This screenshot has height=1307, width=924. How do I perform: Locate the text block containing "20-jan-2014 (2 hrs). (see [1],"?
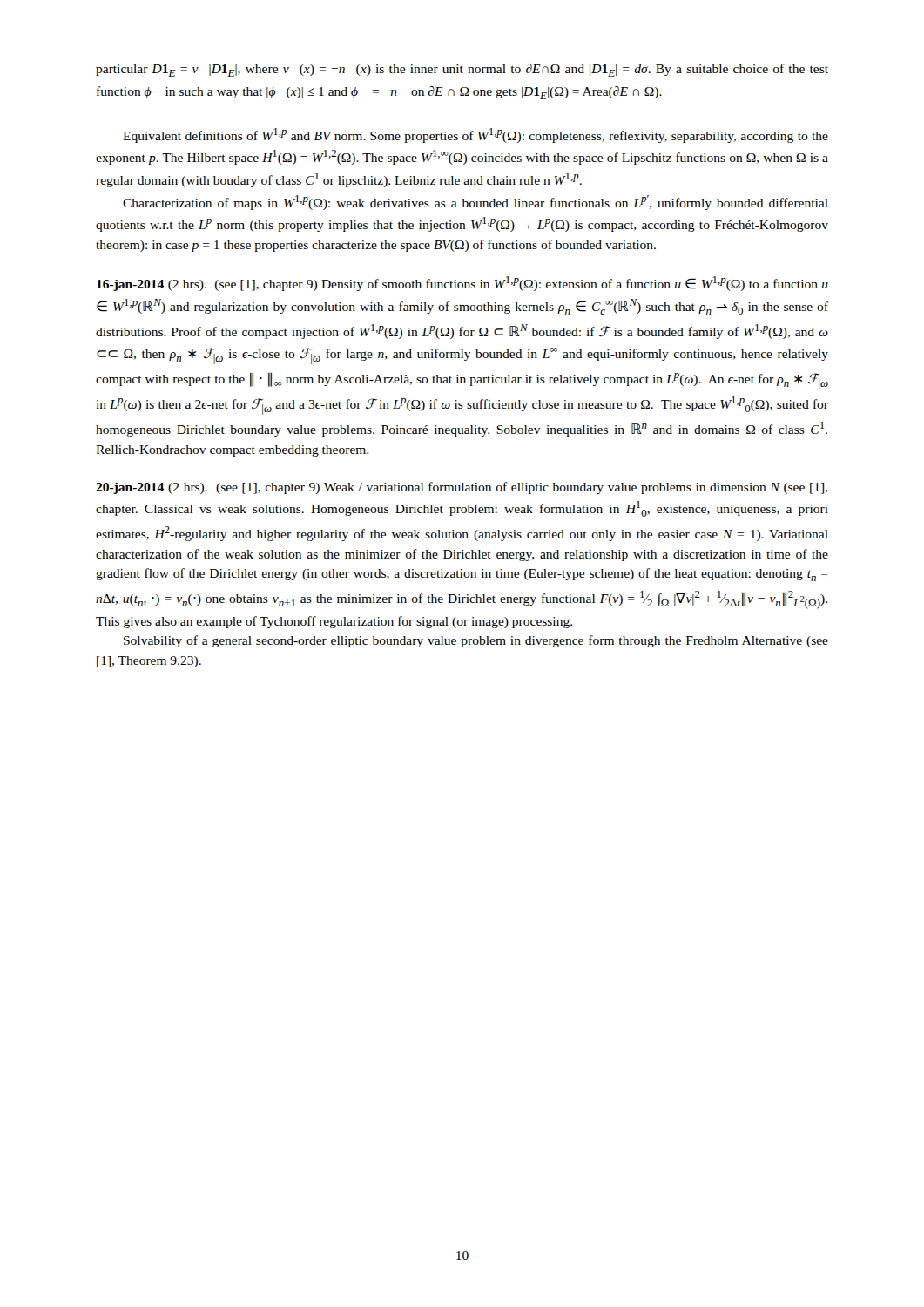tap(462, 554)
